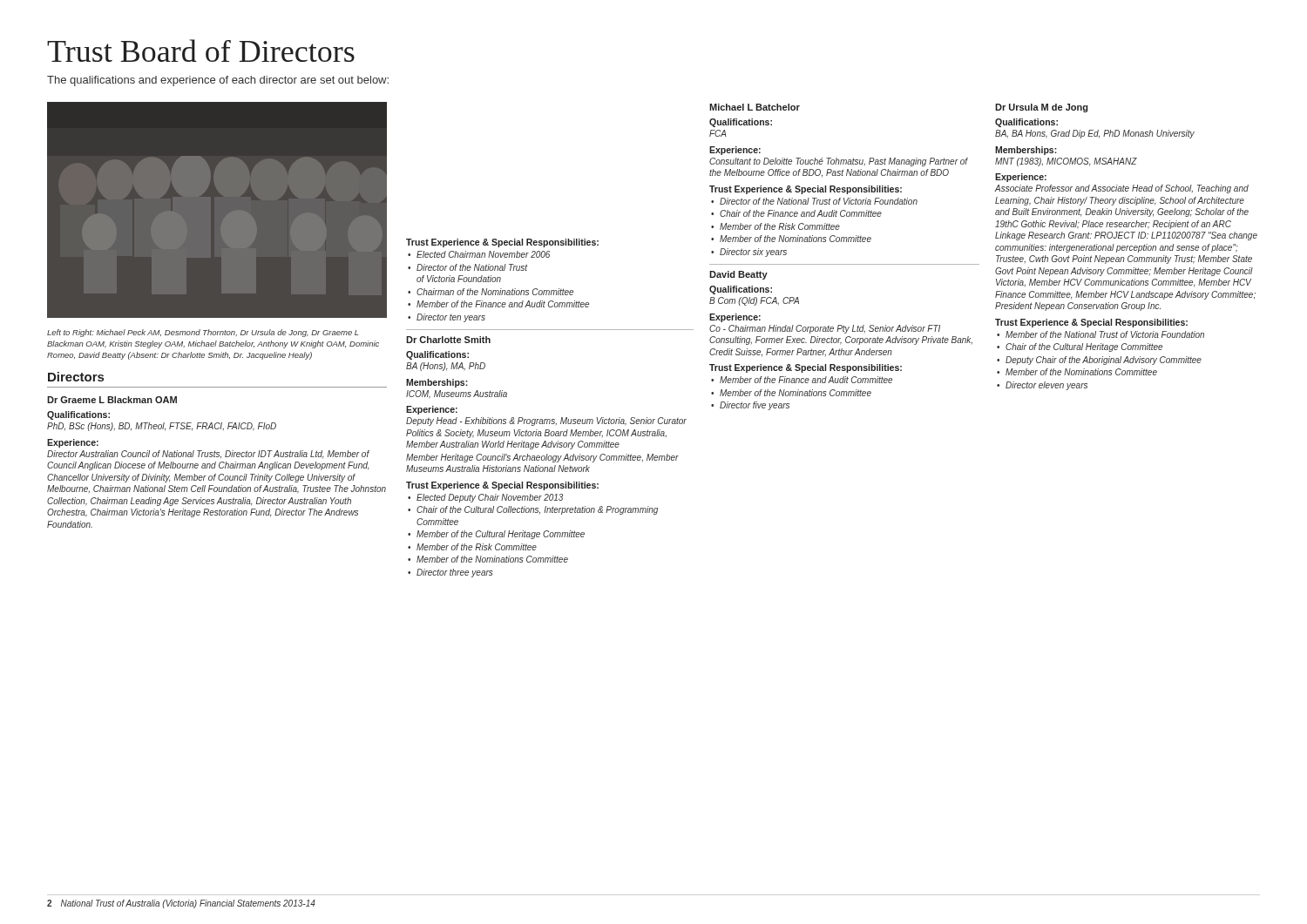The width and height of the screenshot is (1307, 924).
Task: Point to the caption beginning "Left to Right: Michael Peck"
Action: (x=217, y=344)
